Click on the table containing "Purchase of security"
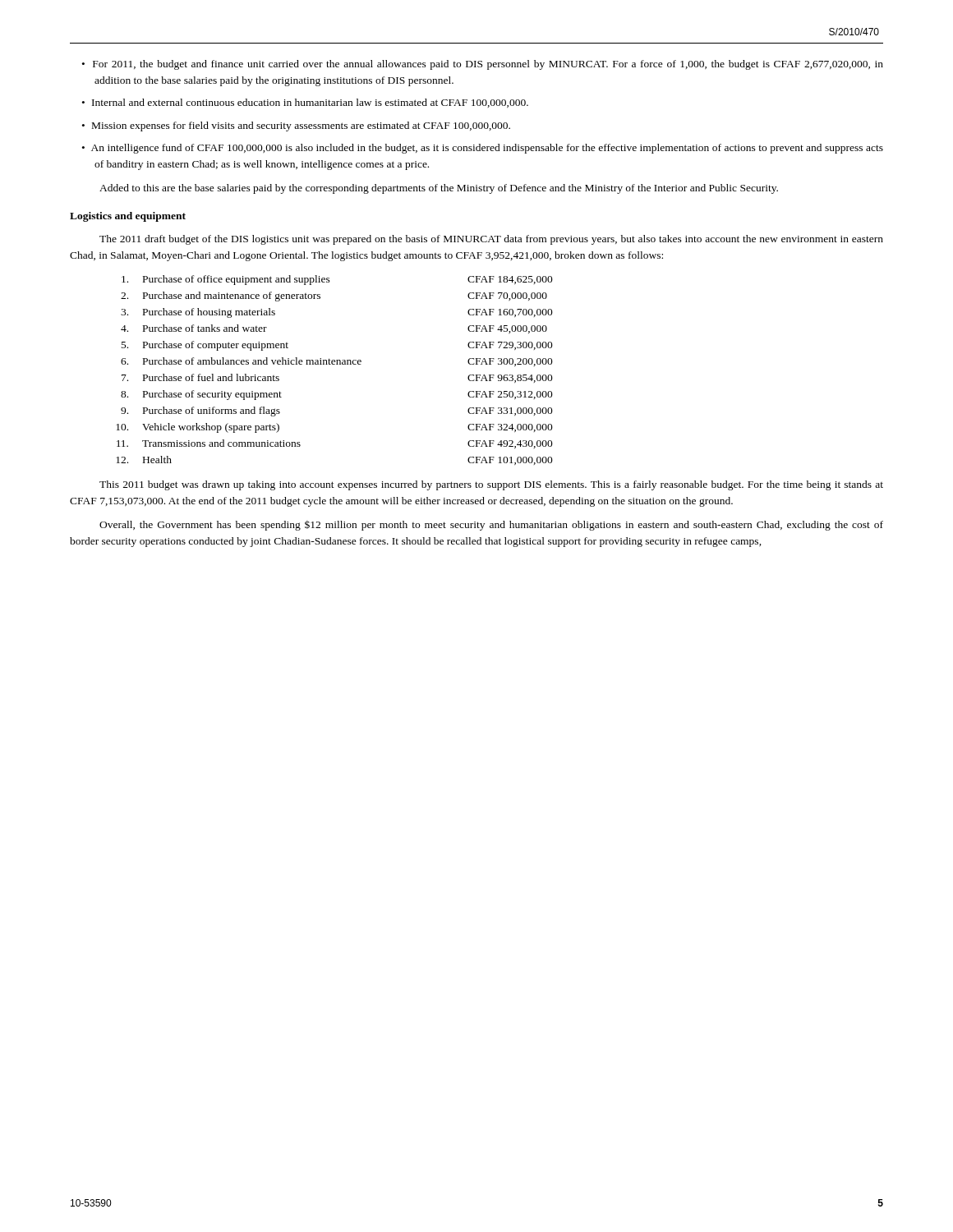This screenshot has width=953, height=1232. (491, 370)
